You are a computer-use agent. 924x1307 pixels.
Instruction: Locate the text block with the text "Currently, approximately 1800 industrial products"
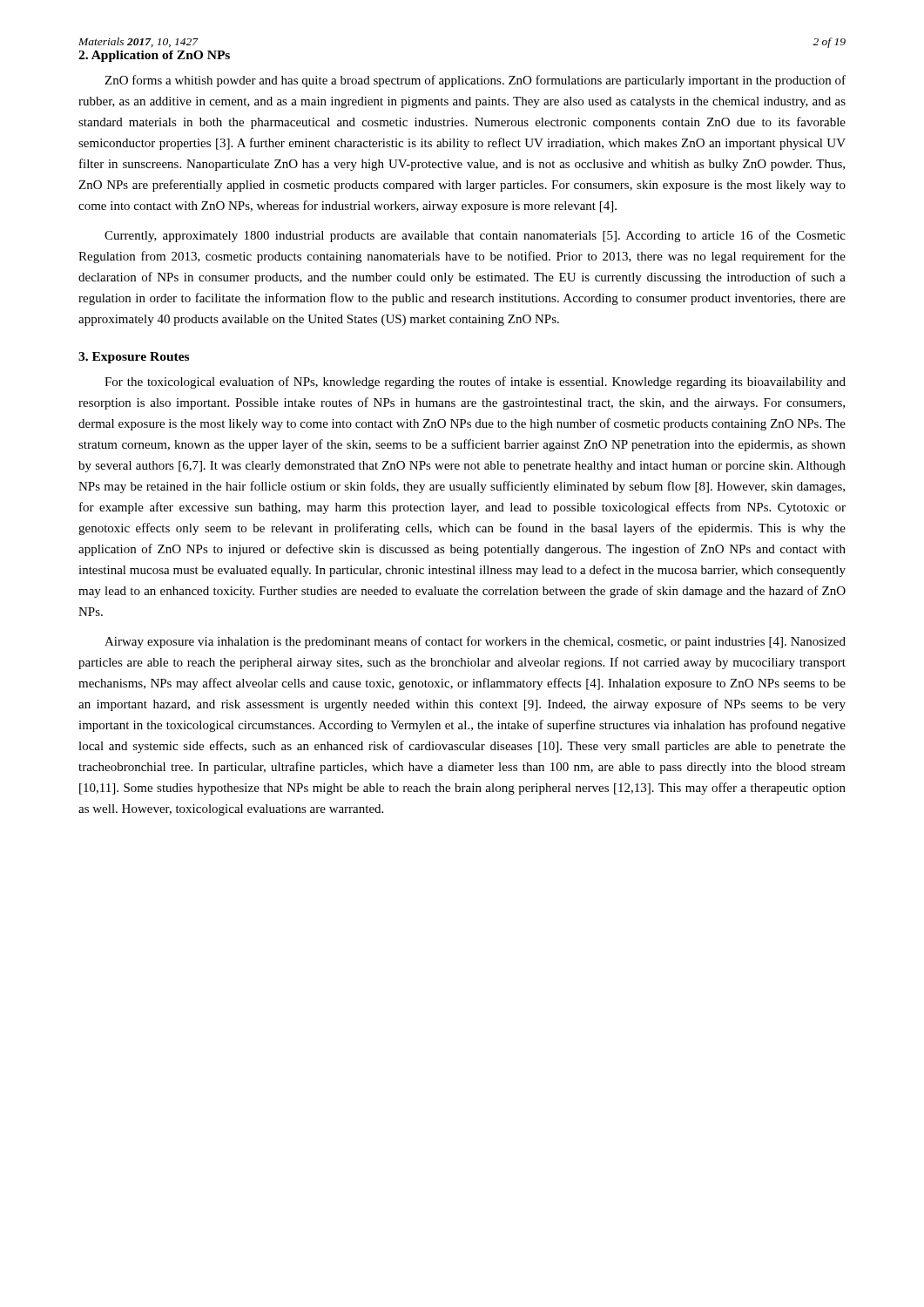[x=462, y=277]
